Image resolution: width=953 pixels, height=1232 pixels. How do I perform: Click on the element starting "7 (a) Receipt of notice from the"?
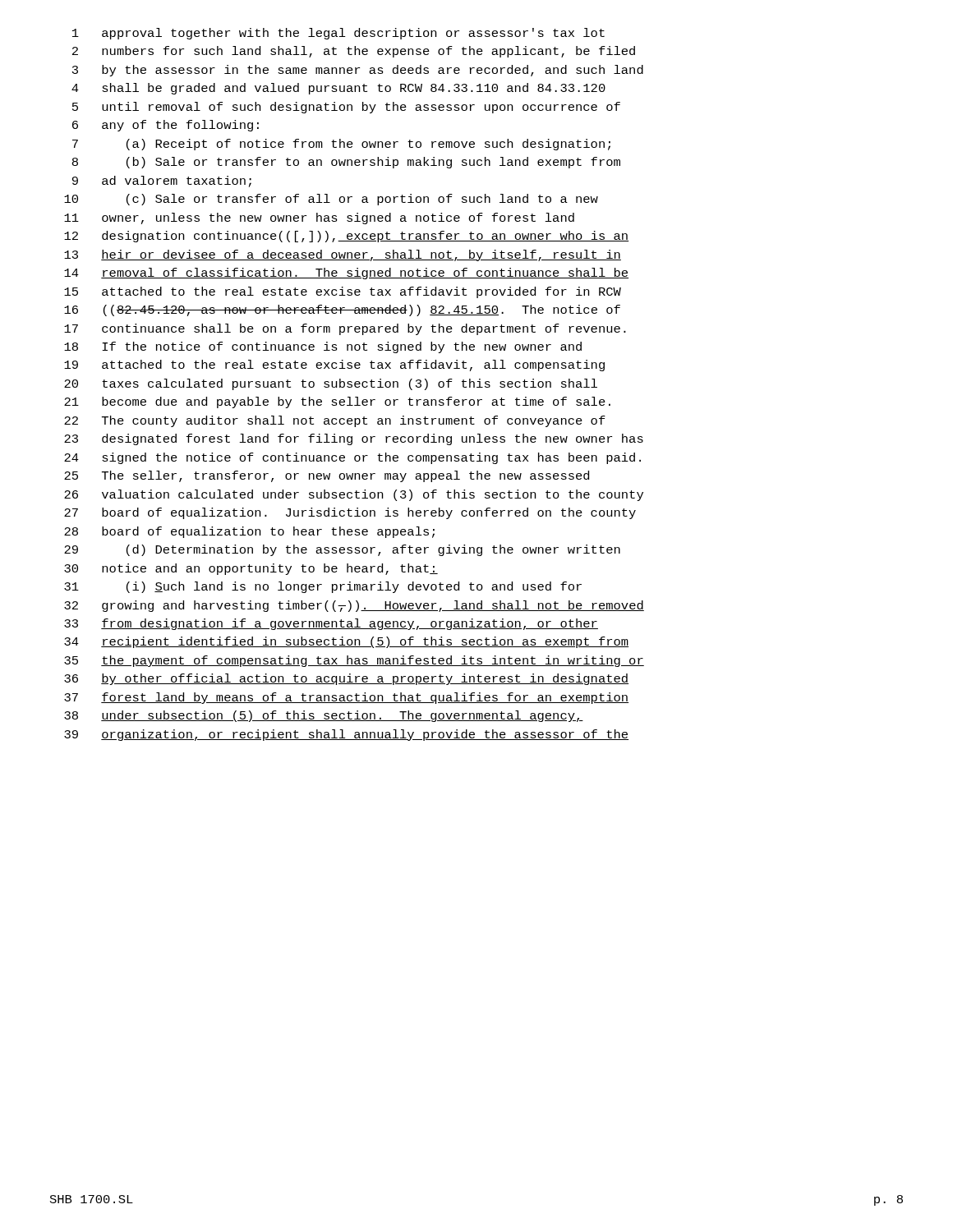476,145
